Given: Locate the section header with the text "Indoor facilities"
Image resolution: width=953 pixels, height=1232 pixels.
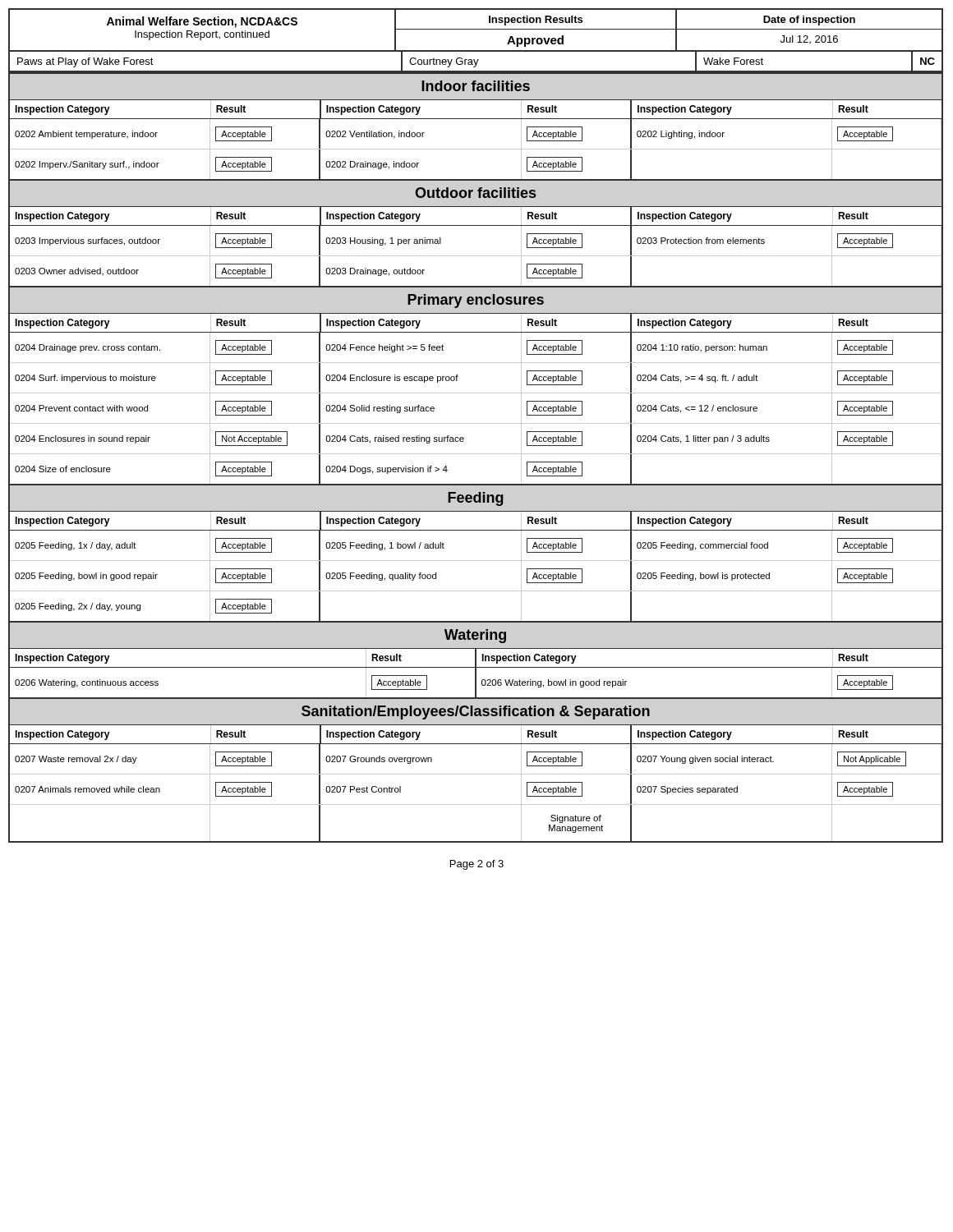Looking at the screenshot, I should coord(476,86).
